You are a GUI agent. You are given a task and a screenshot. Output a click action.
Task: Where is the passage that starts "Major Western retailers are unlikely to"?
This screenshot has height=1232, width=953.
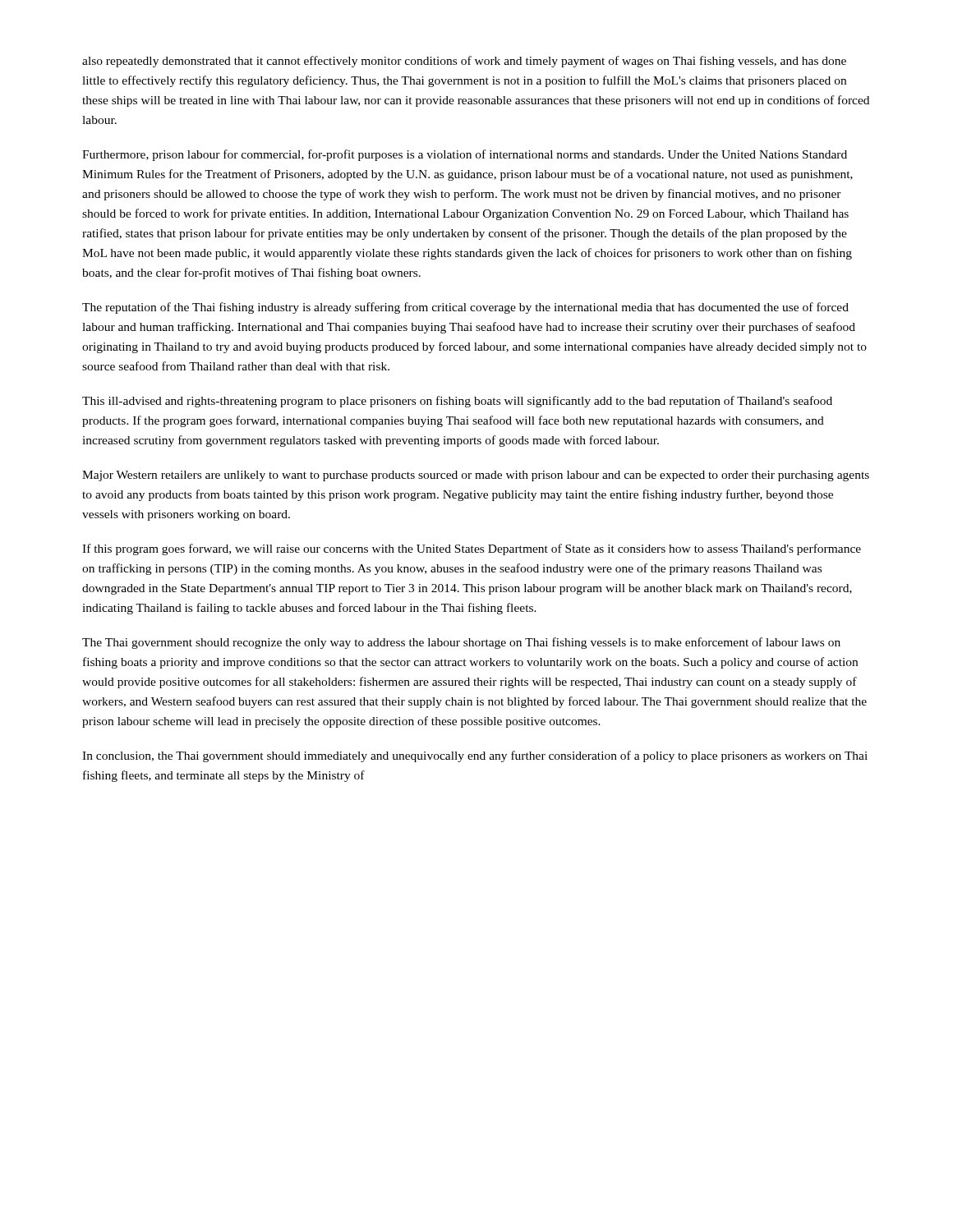click(476, 494)
